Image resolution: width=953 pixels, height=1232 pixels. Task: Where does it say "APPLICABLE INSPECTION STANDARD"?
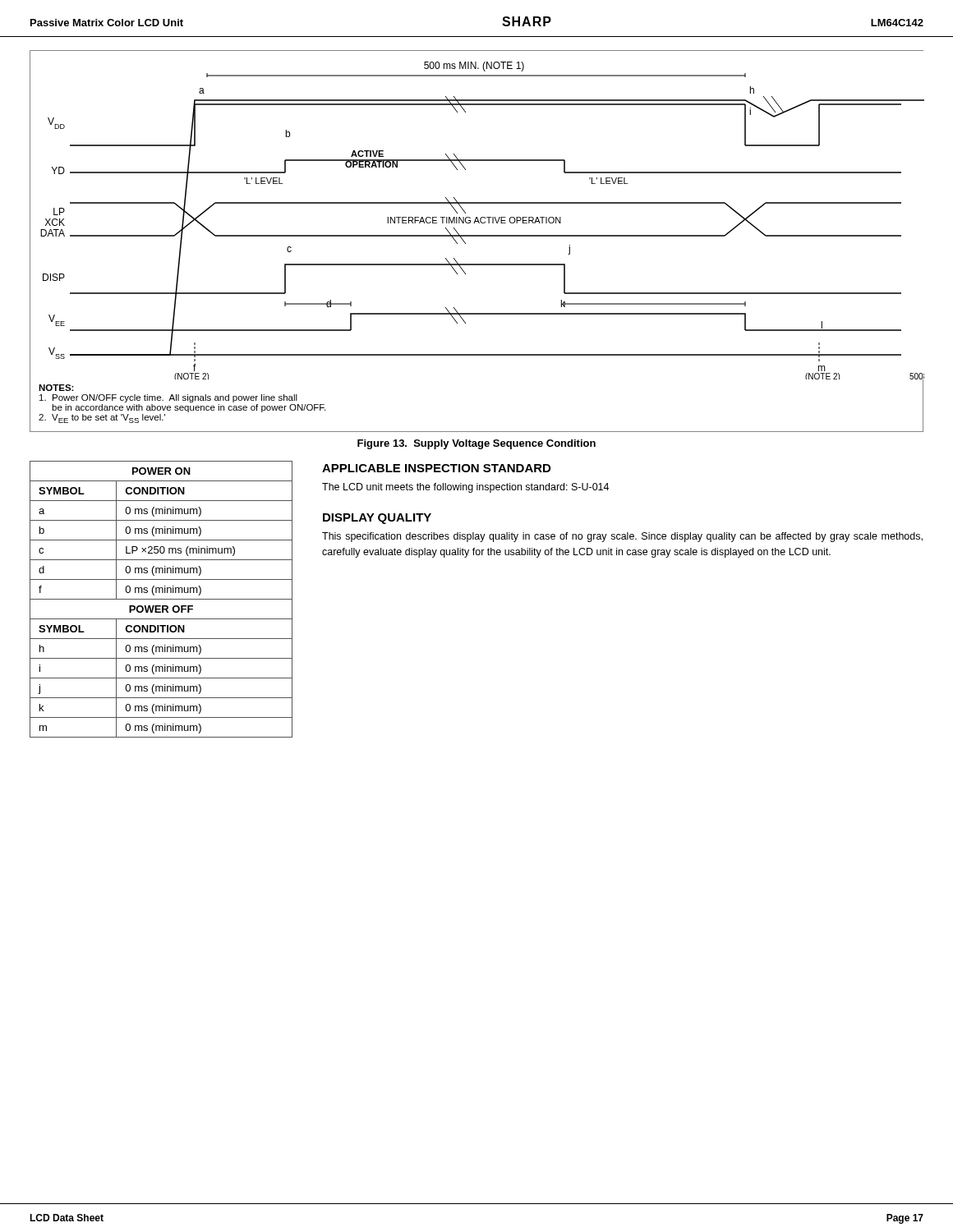point(437,468)
